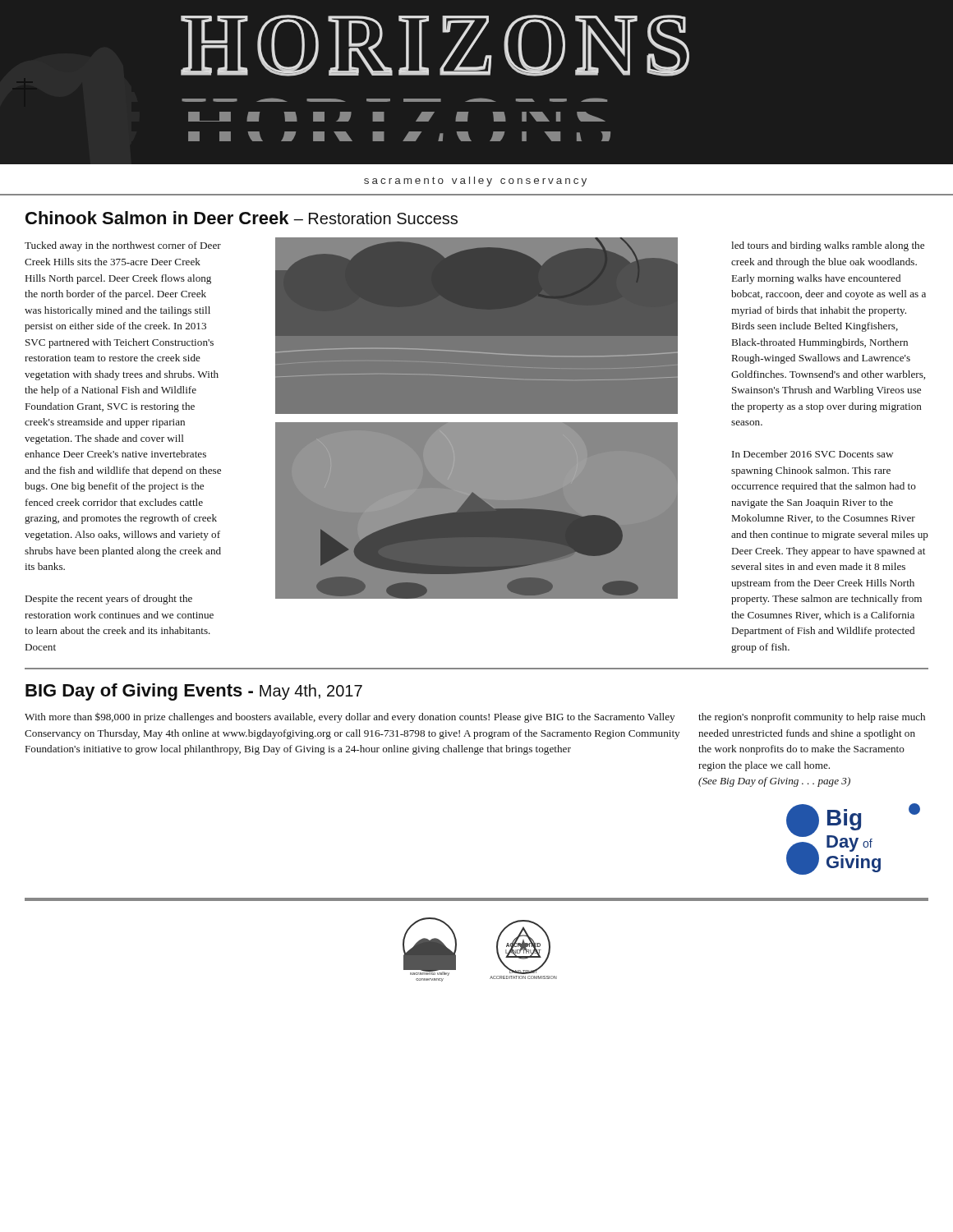The image size is (953, 1232).
Task: Where is the passage that starts "the region's nonprofit community"?
Action: (812, 749)
